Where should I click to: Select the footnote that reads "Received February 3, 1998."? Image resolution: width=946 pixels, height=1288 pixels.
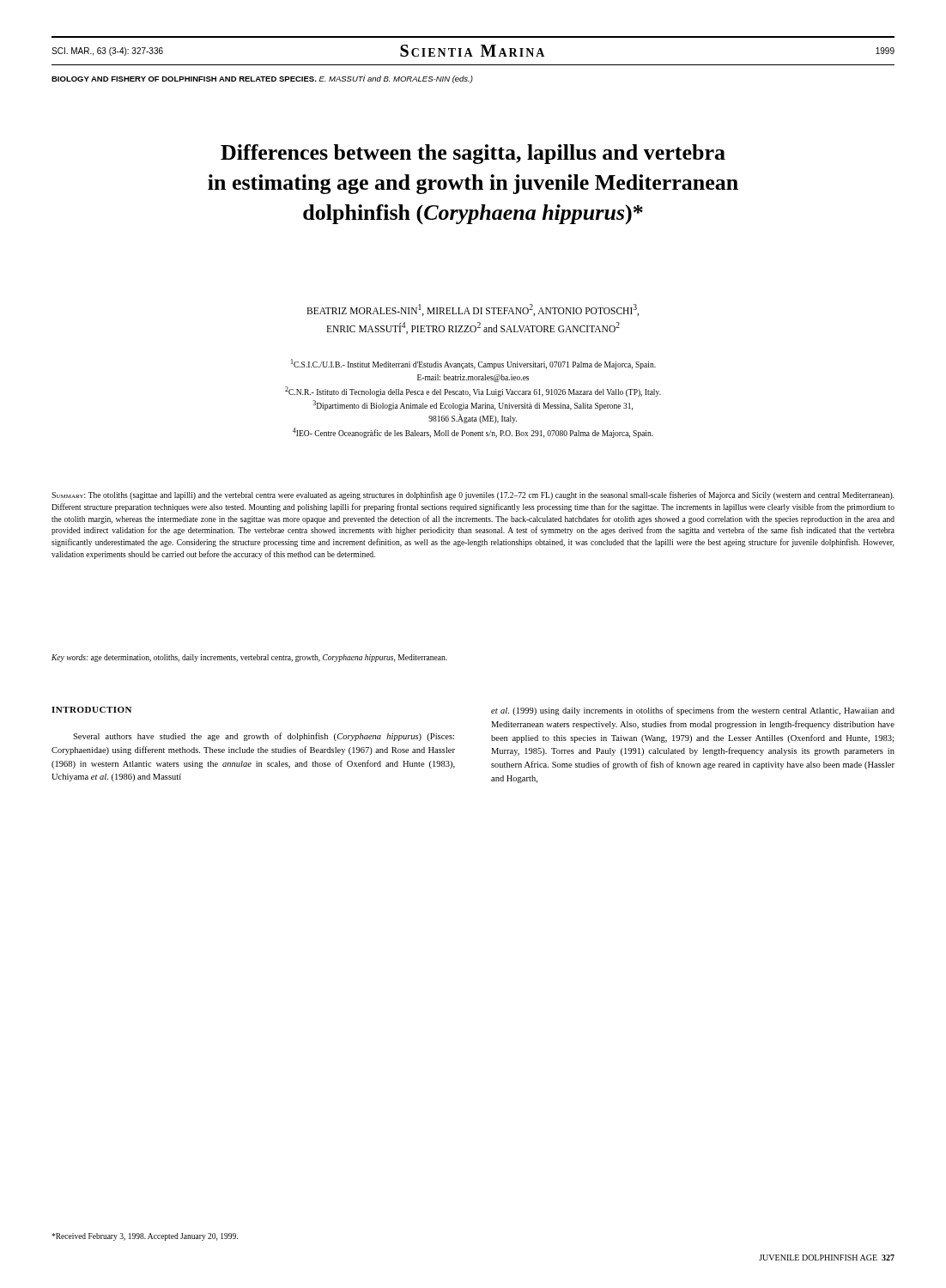click(x=145, y=1236)
